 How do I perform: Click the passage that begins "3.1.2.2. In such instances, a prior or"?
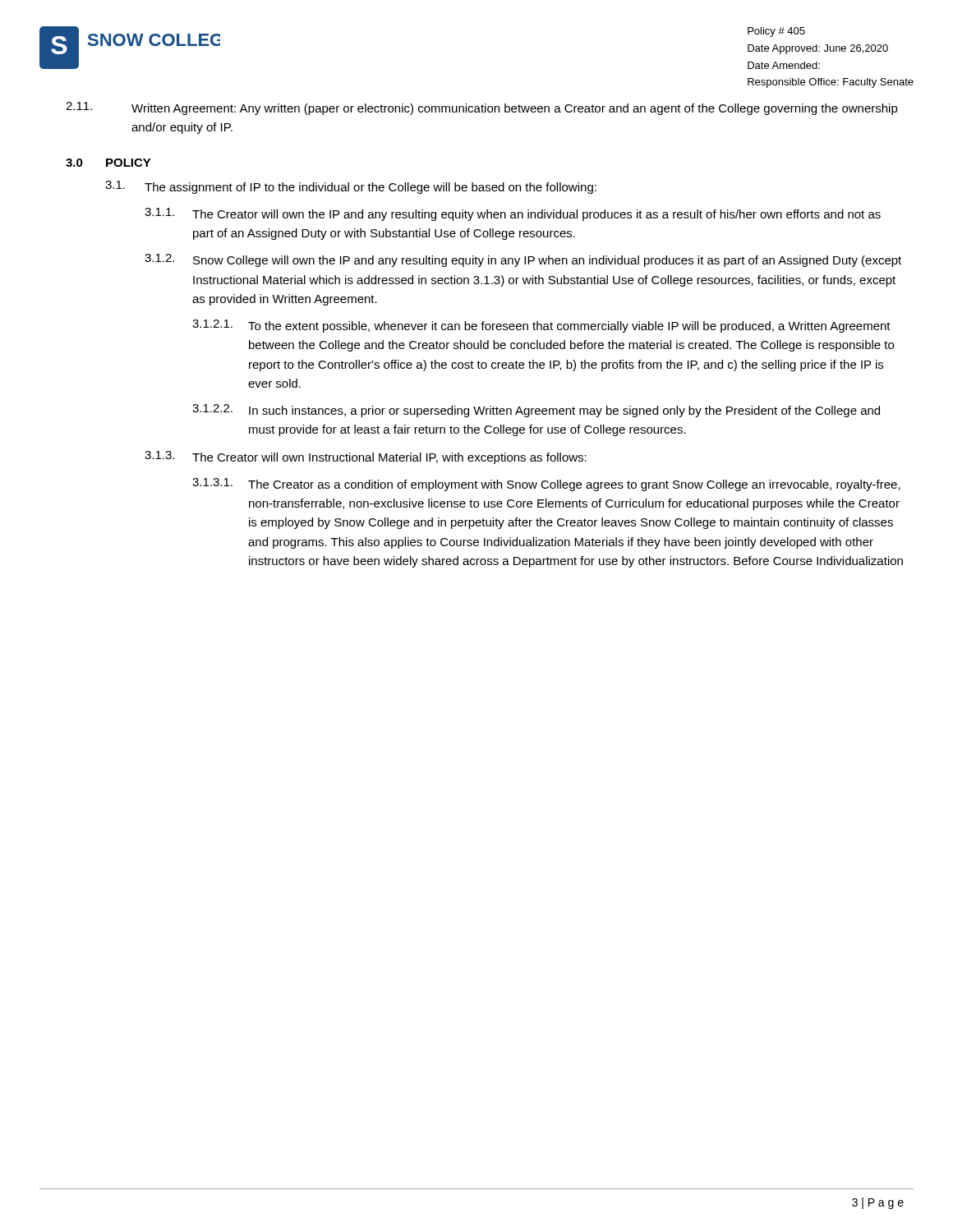pos(548,420)
